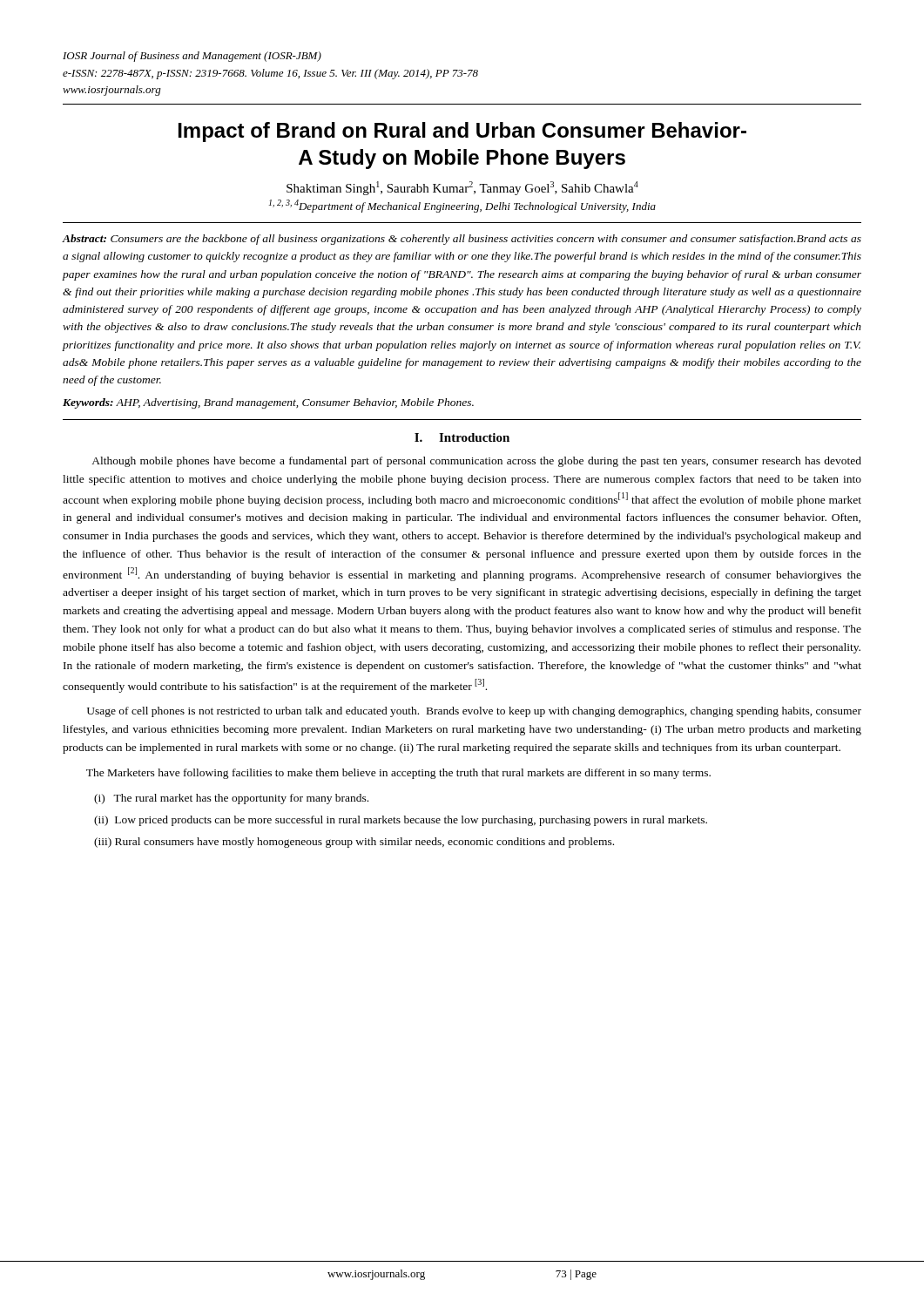Point to the region starting "(iii) Rural consumers have mostly homogeneous group"
Image resolution: width=924 pixels, height=1307 pixels.
478,842
